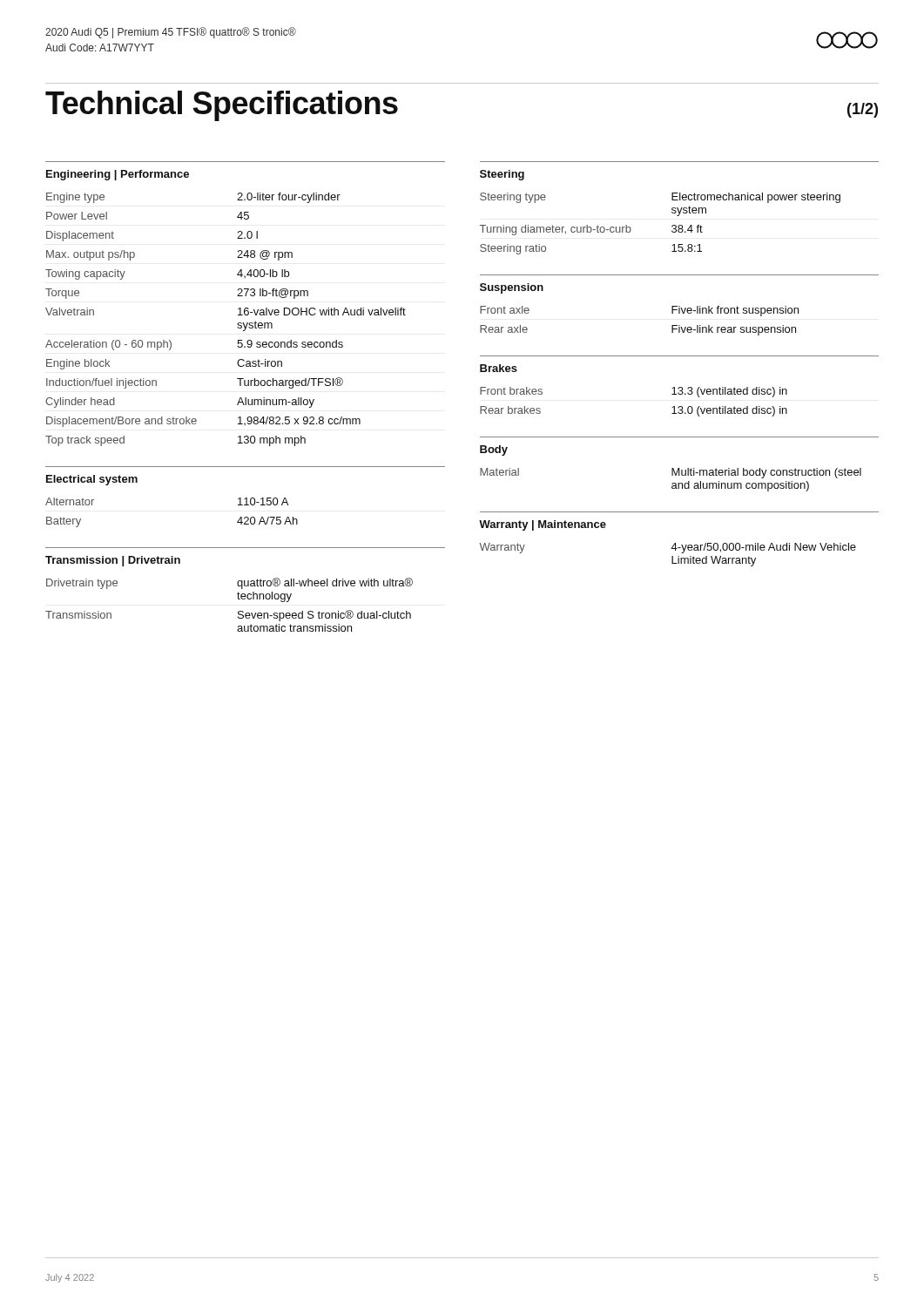Click on the section header that says "Warranty | Maintenance"

coord(543,524)
